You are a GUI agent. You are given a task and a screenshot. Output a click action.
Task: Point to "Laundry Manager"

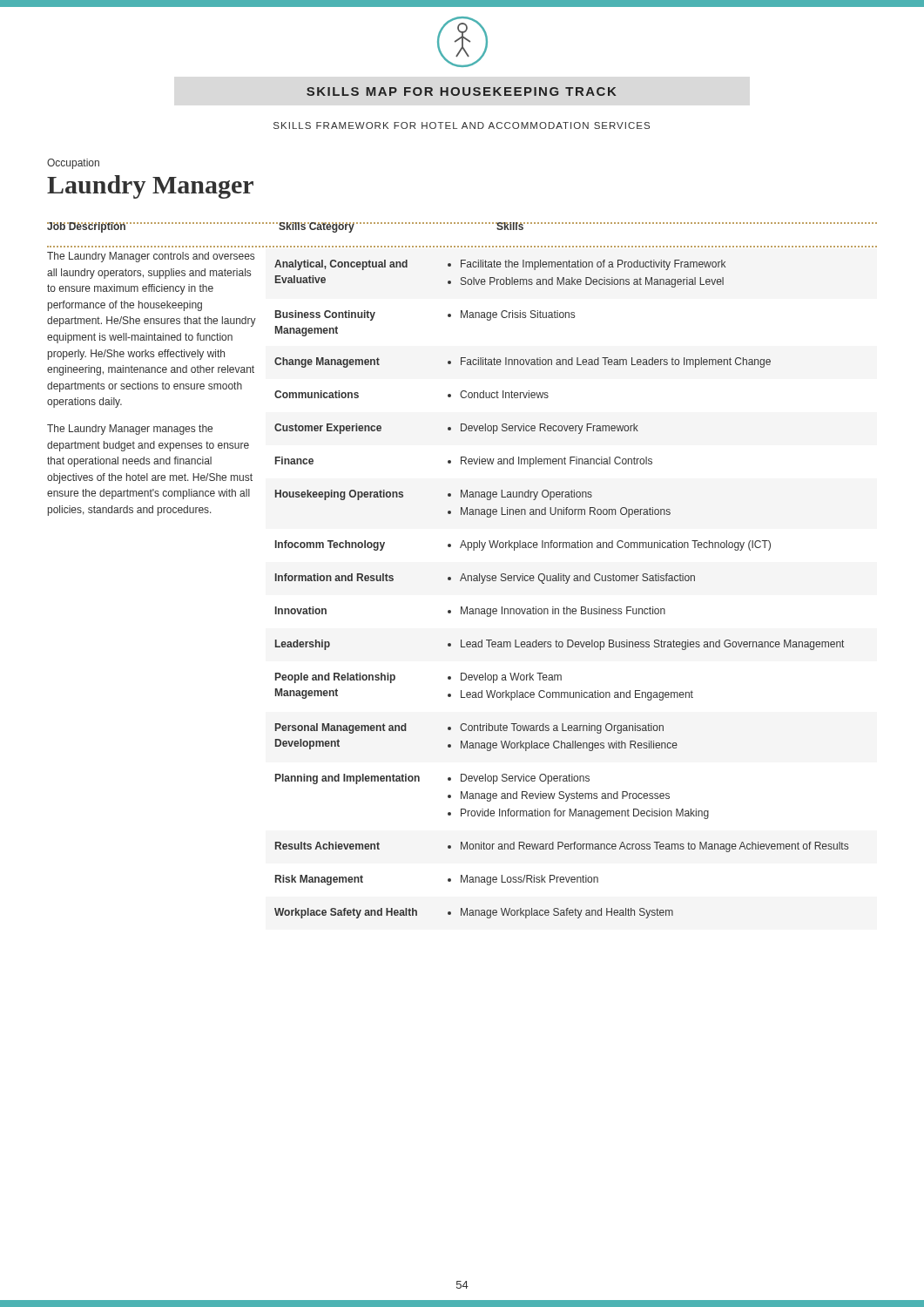[150, 184]
